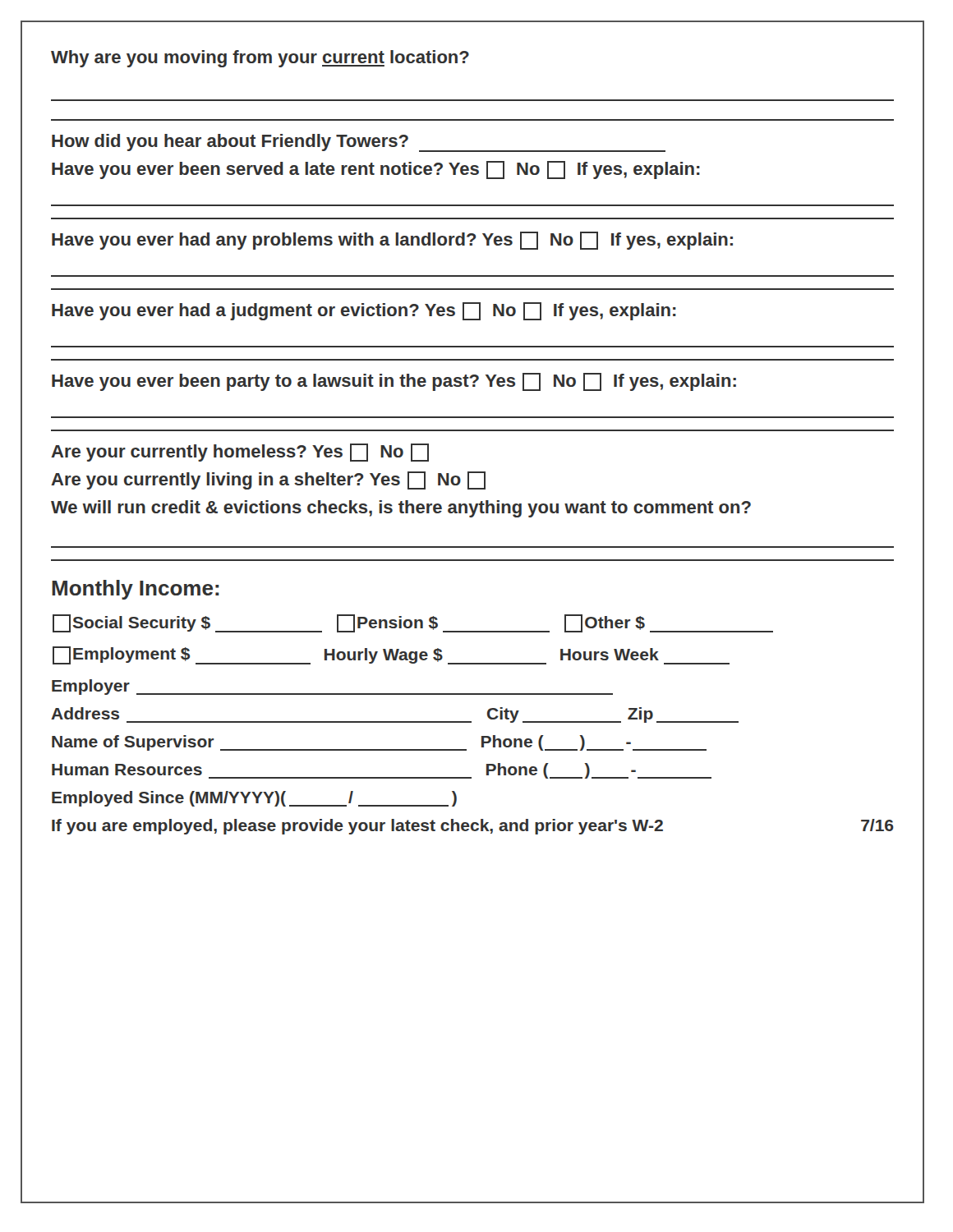Select the text block containing "If you are employed, please provide your"
This screenshot has height=1232, width=953.
[472, 825]
